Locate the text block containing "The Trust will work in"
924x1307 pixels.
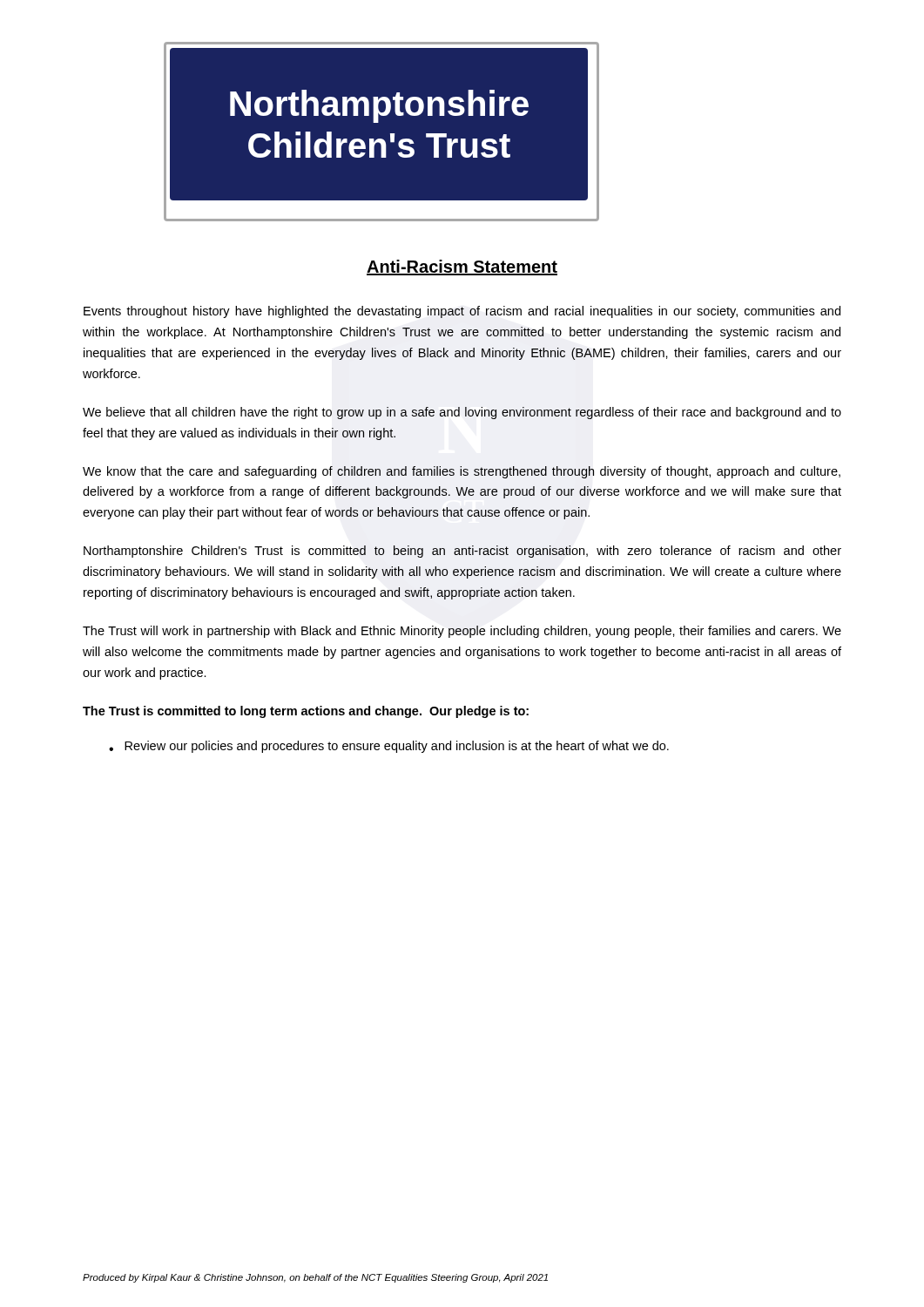tap(462, 652)
